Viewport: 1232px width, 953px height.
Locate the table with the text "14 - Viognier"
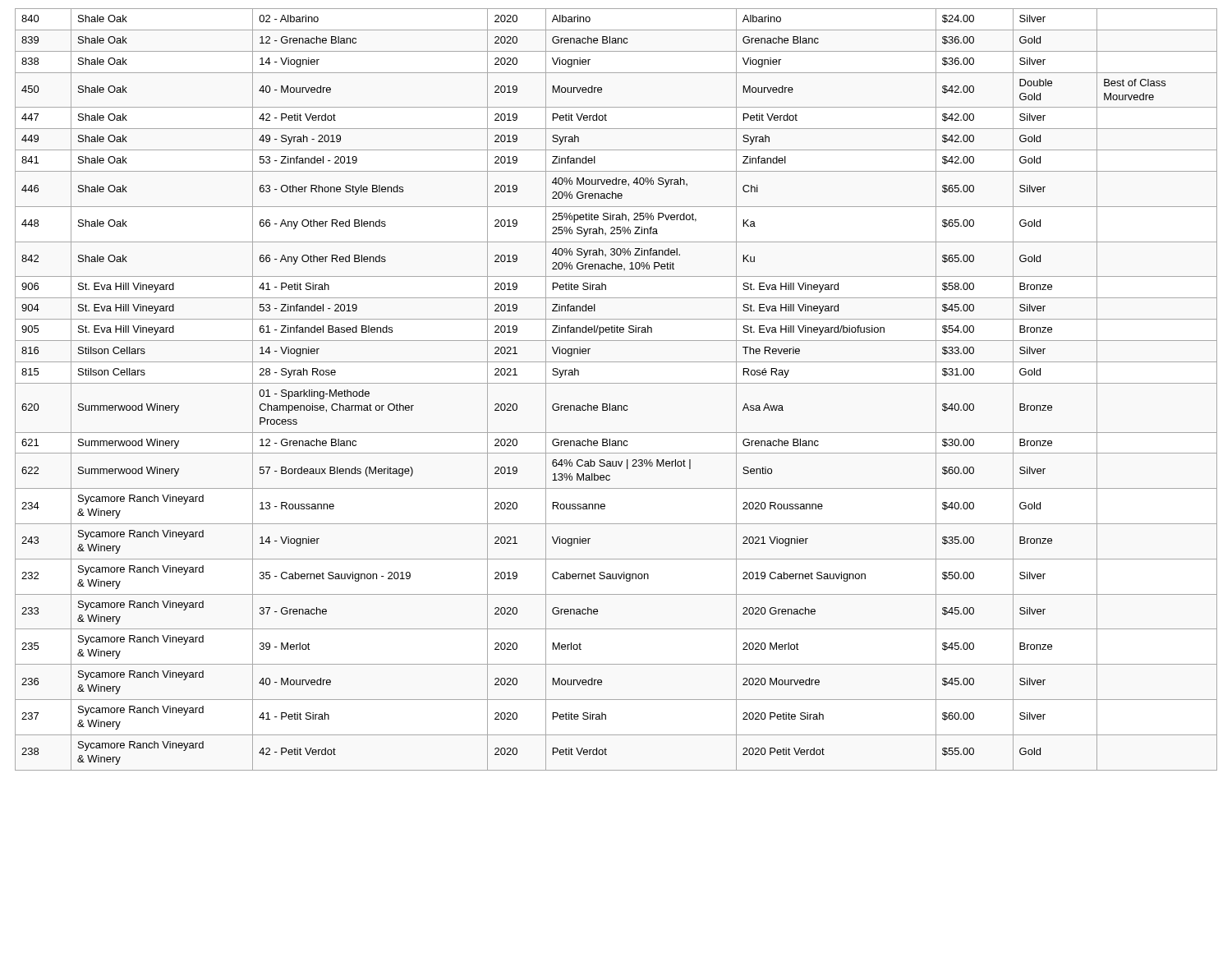coord(616,389)
